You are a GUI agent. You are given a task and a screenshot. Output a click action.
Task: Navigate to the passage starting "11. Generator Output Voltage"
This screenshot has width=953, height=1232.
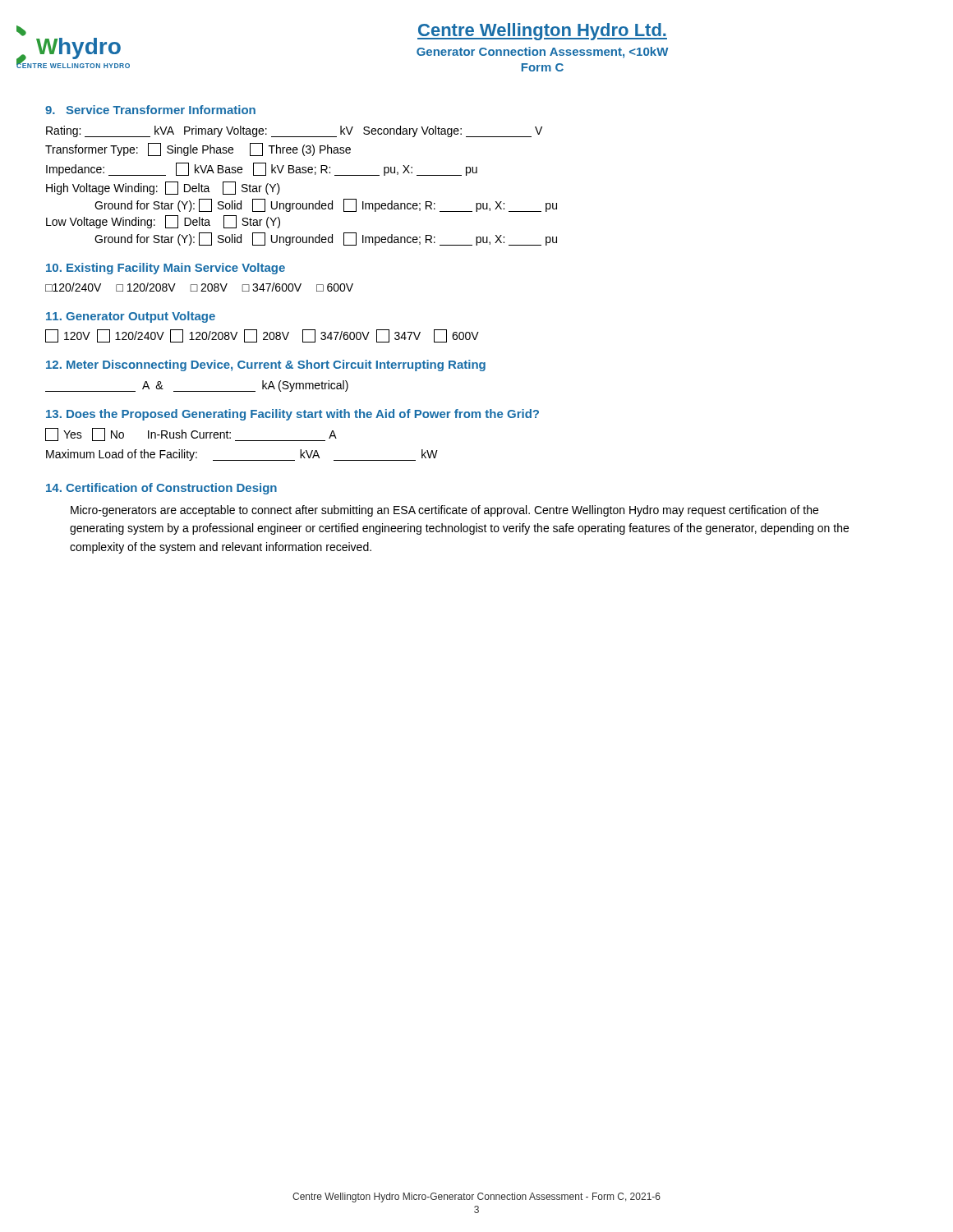coord(130,316)
